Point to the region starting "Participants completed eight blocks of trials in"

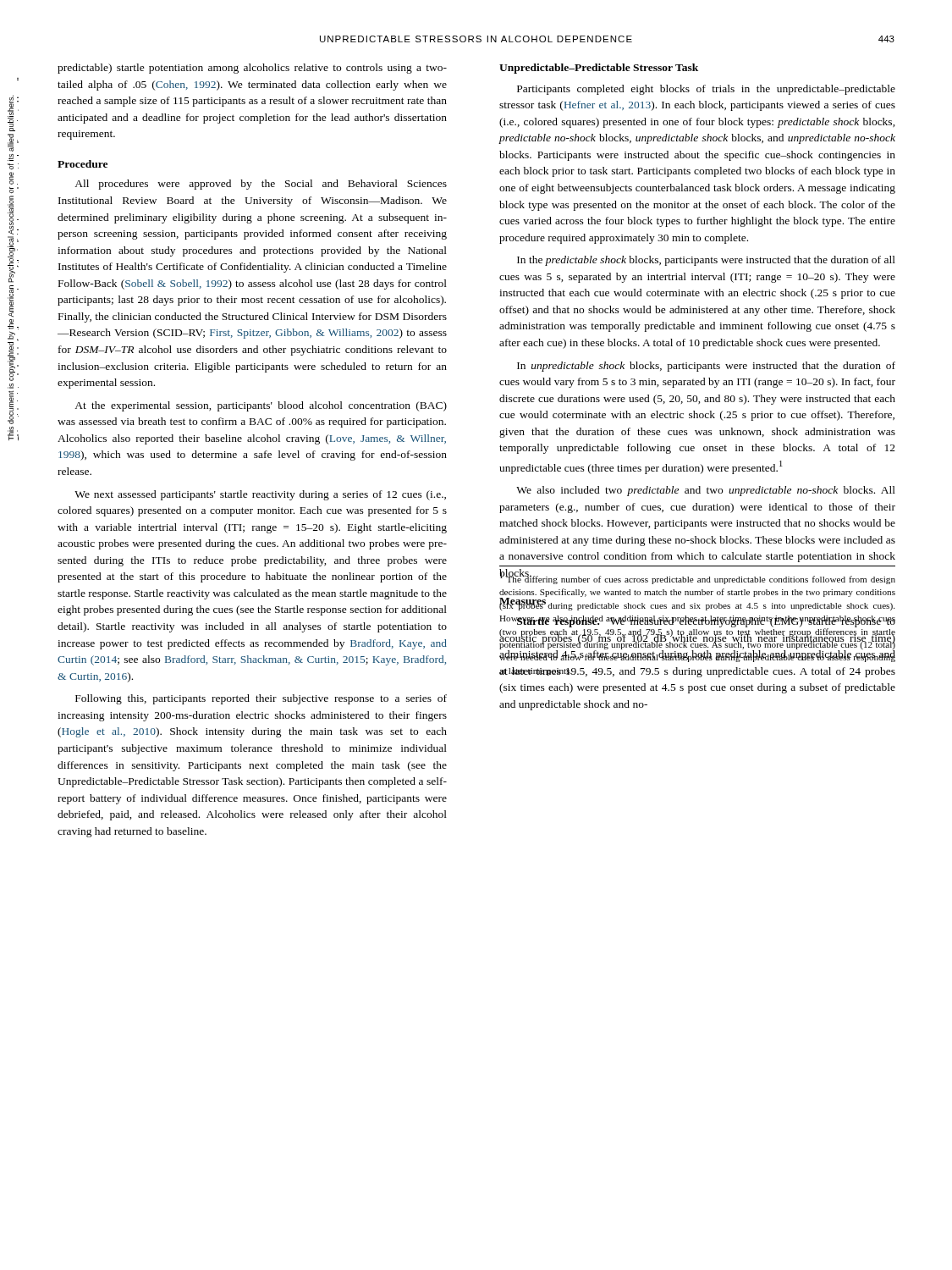pos(697,331)
